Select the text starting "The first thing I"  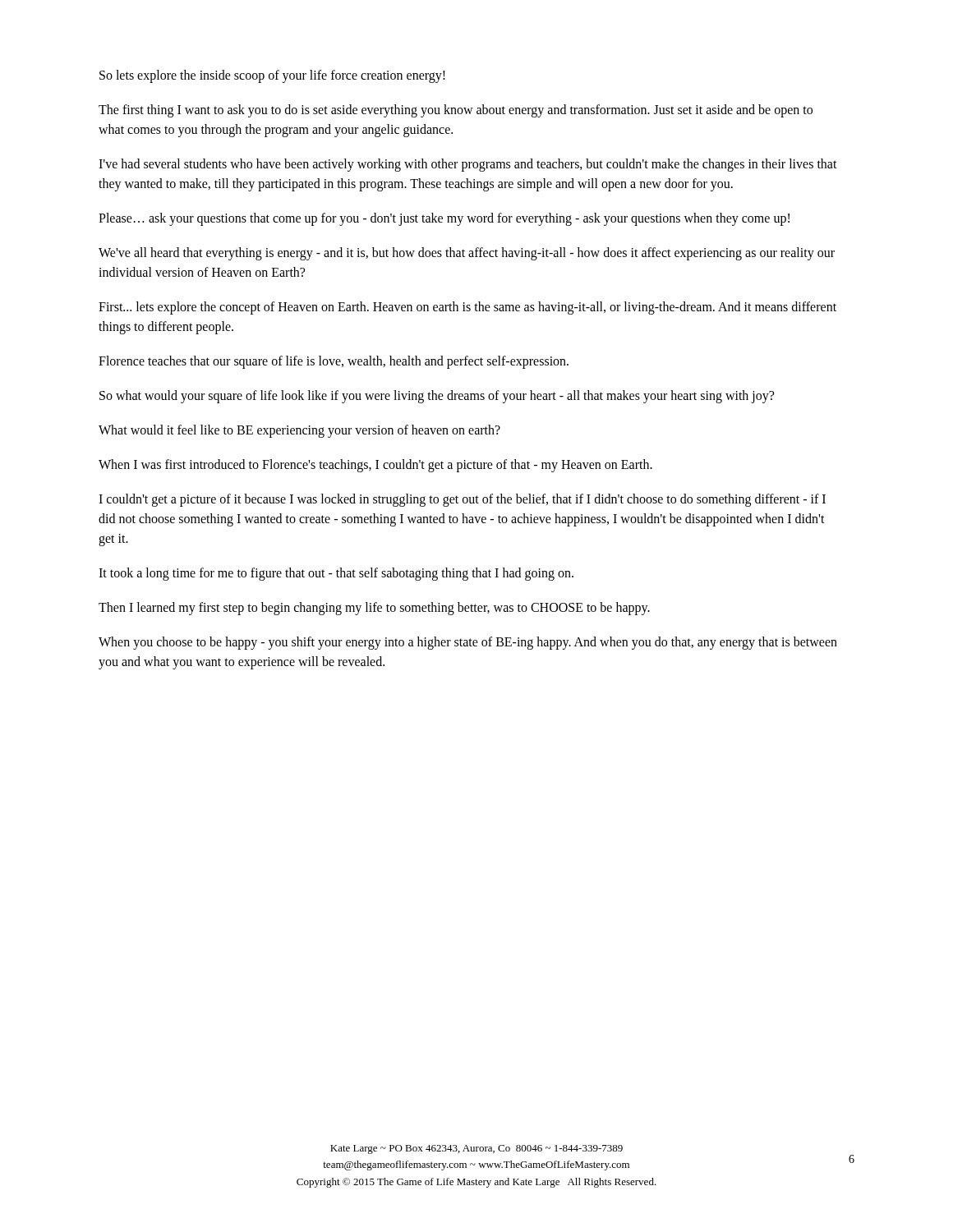456,120
